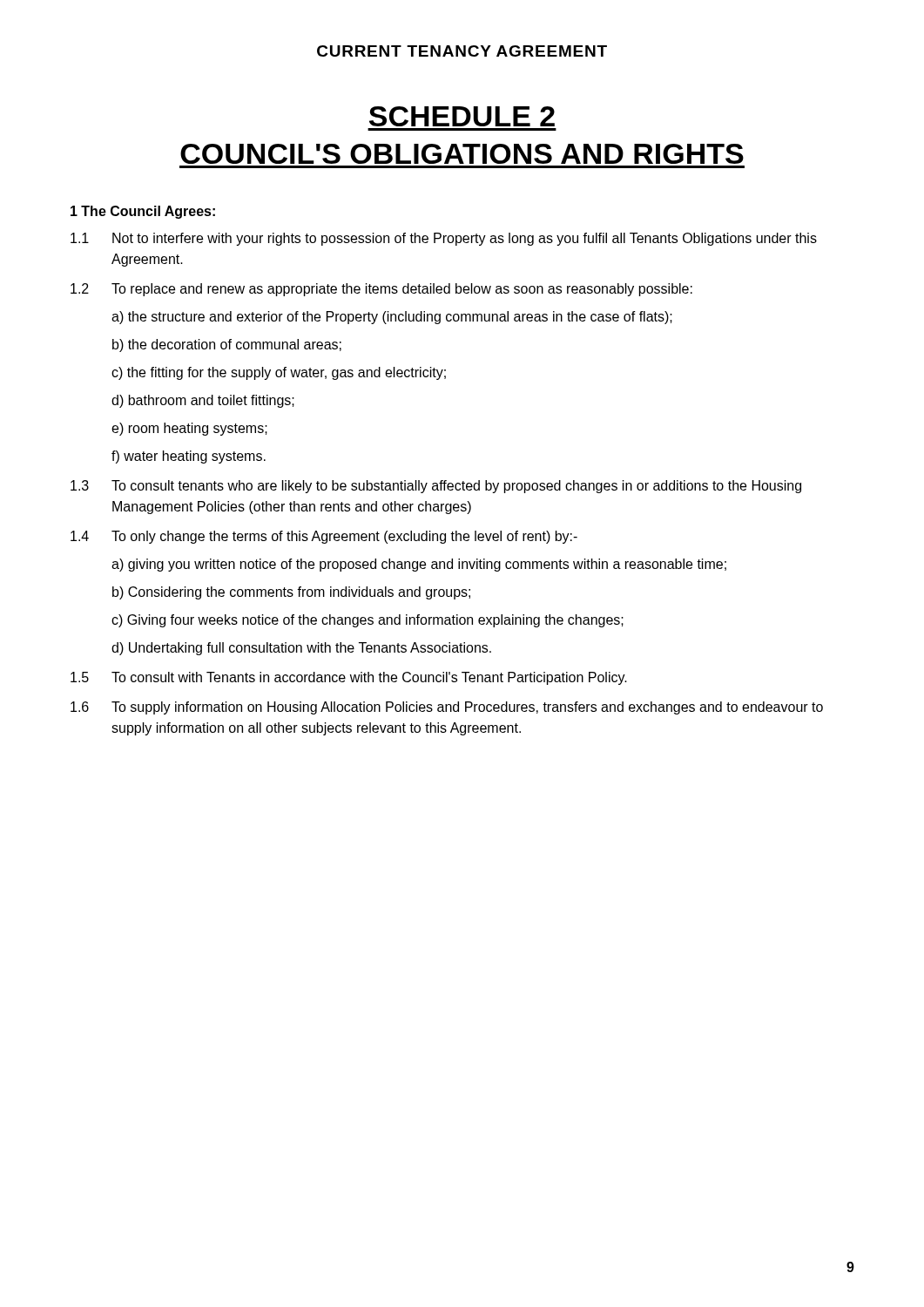This screenshot has height=1307, width=924.
Task: Find the list item that says "5 To consult with Tenants"
Action: [x=462, y=678]
